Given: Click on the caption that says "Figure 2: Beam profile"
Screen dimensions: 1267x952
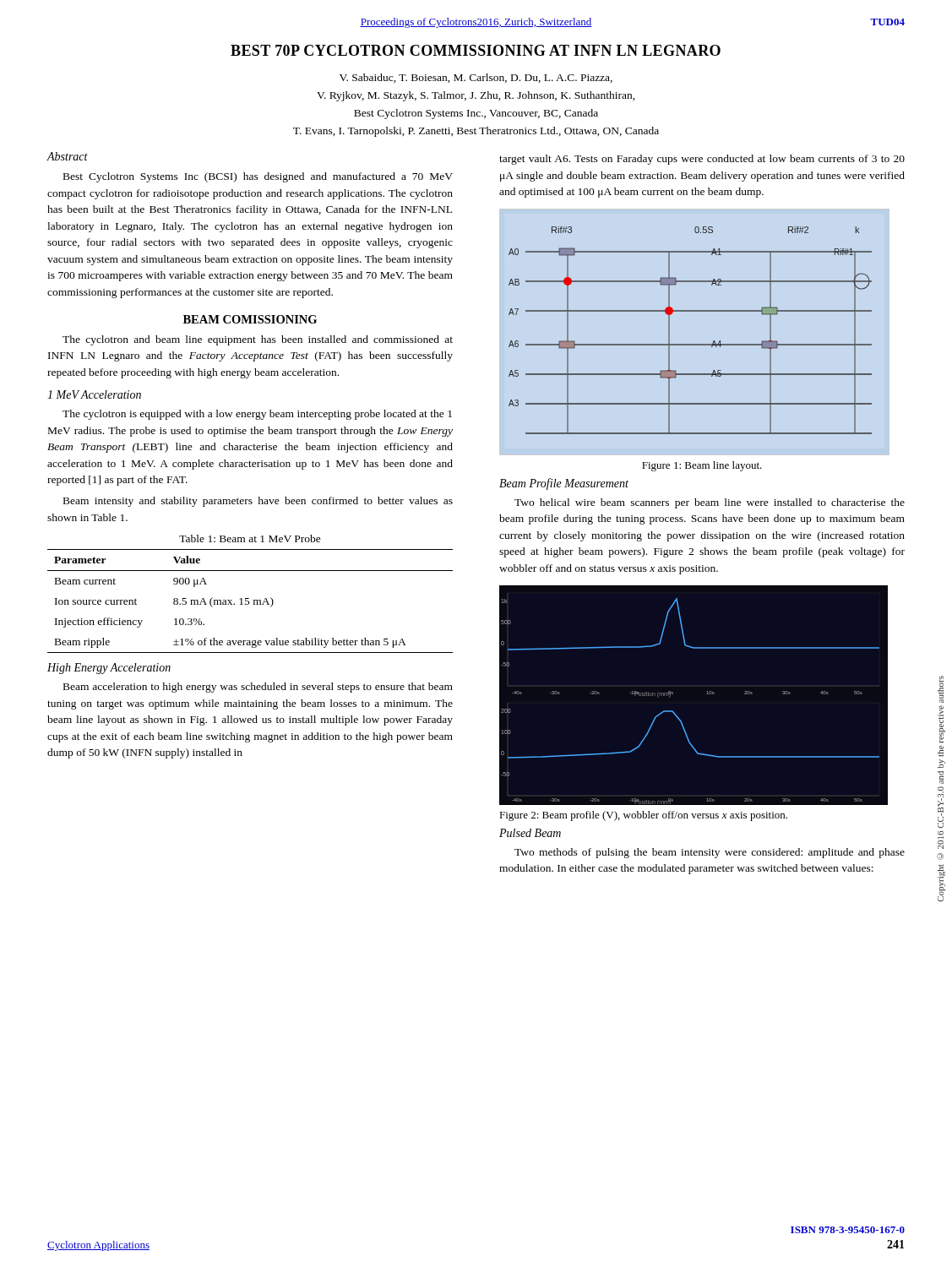Looking at the screenshot, I should pos(644,814).
